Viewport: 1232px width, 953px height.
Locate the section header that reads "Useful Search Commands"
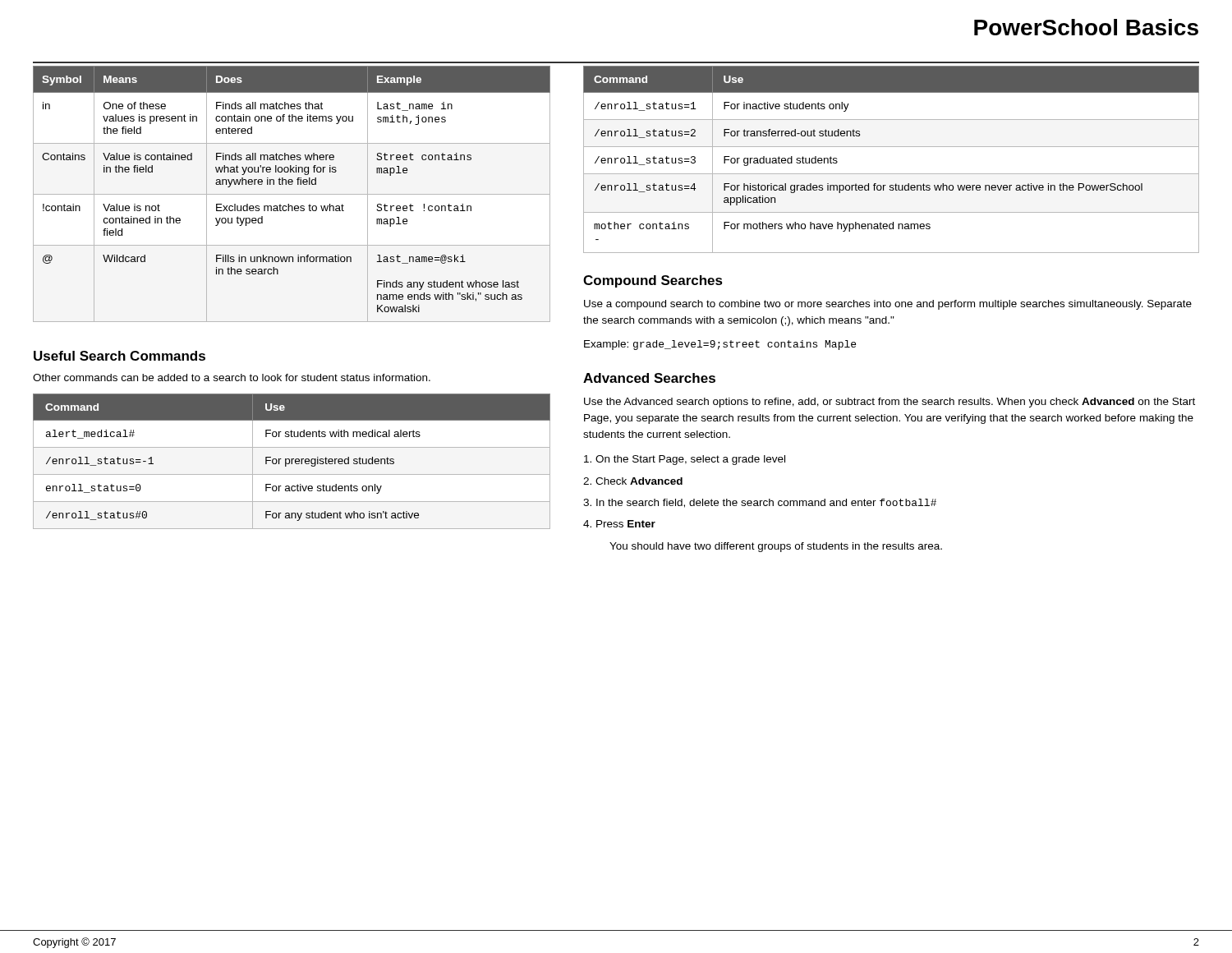coord(119,356)
